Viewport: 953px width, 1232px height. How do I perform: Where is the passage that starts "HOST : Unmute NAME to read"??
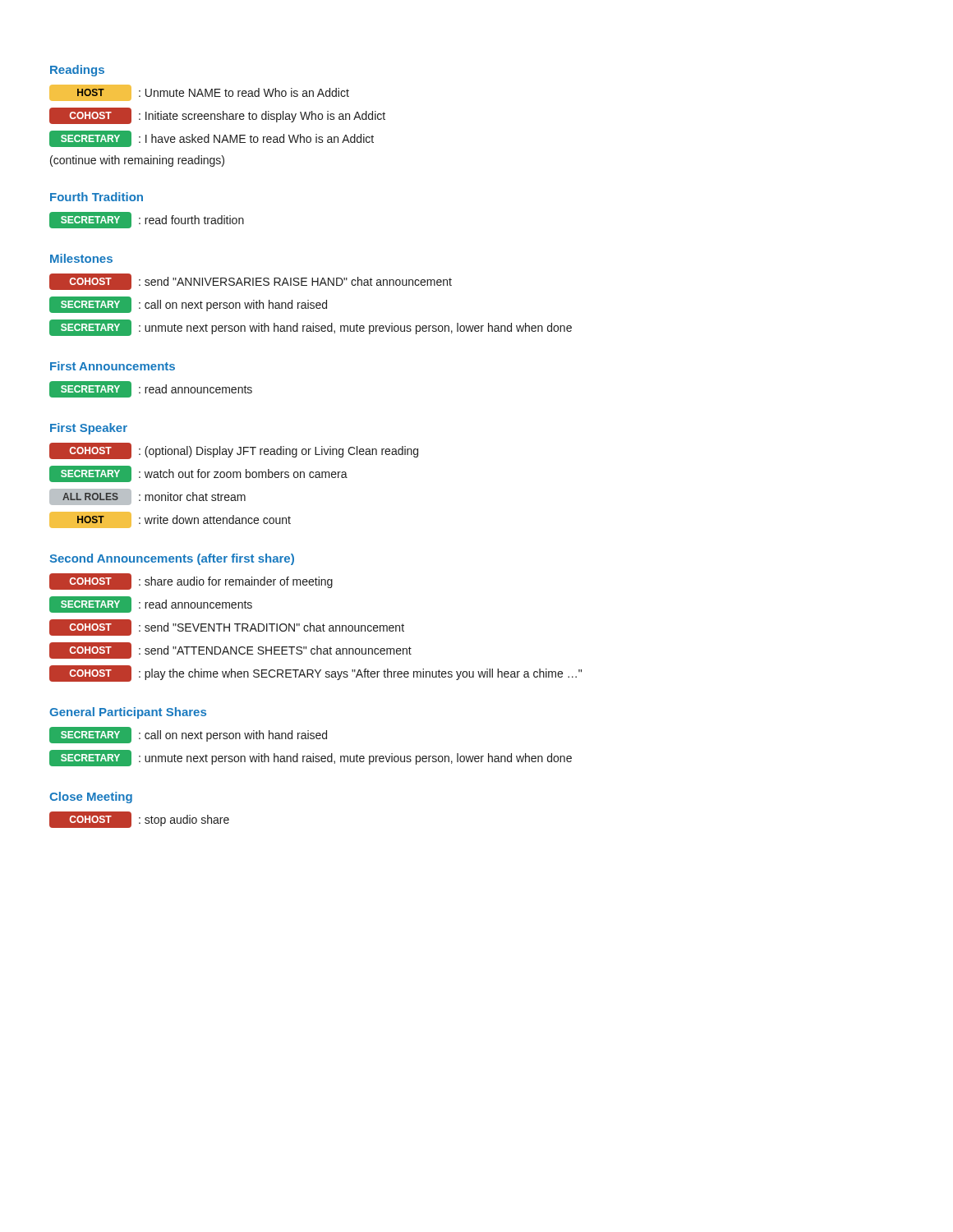[199, 93]
